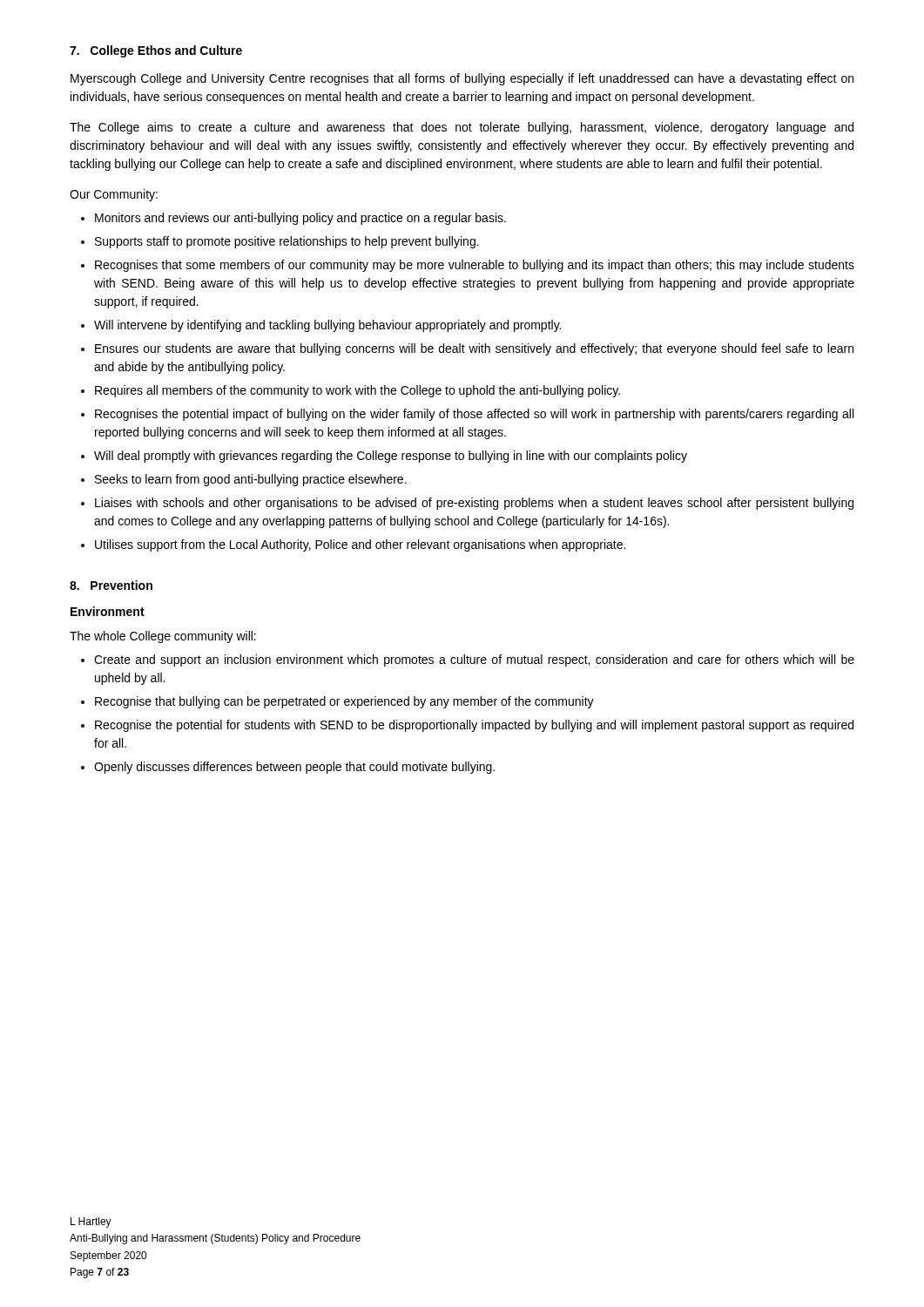Where does it say "7. College Ethos and Culture"?
Image resolution: width=924 pixels, height=1307 pixels.
point(156,51)
